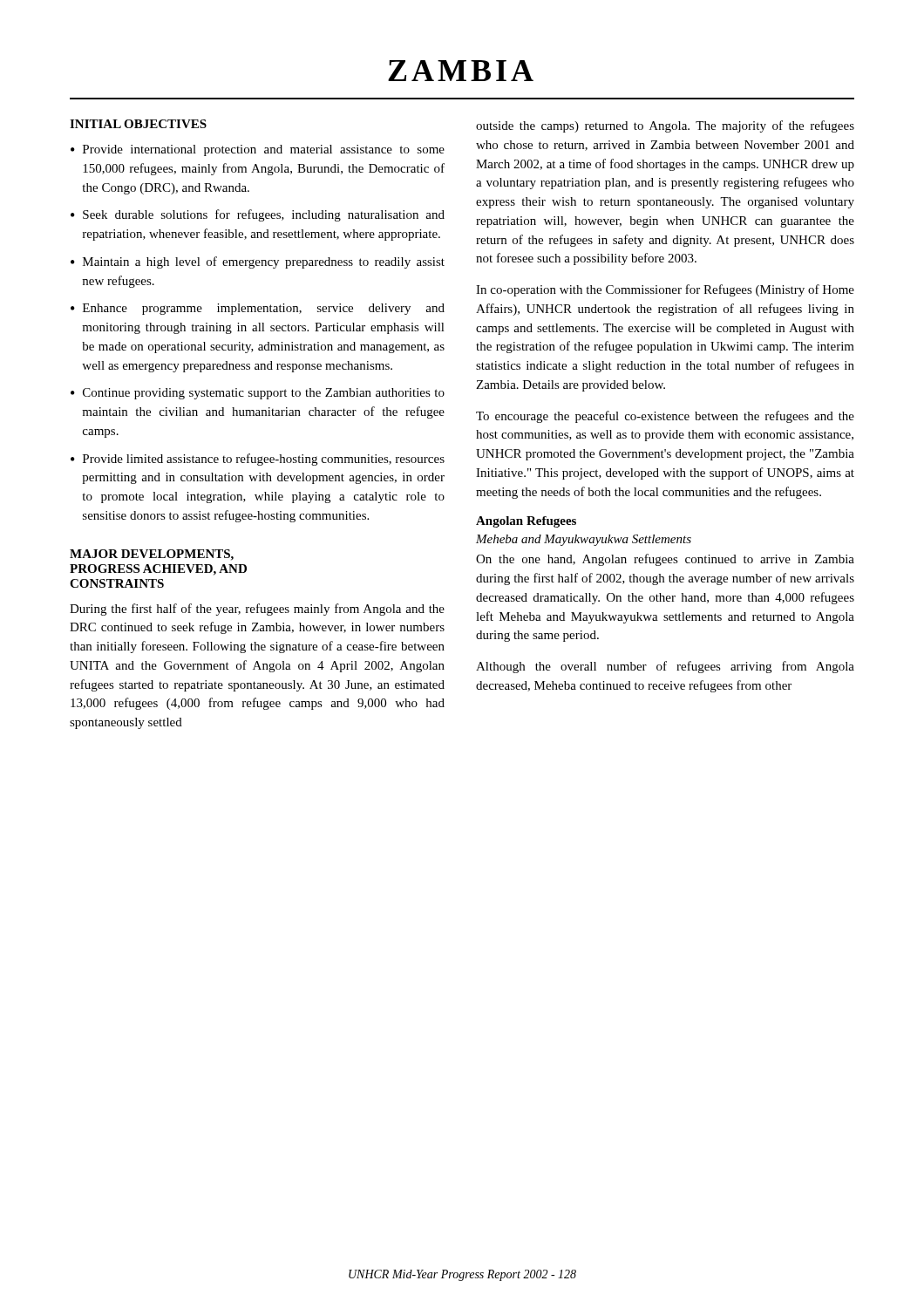Locate the text "MAJOR DEVELOPMENTS,PROGRESS ACHIEVED, ANDCONSTRAINTS"
924x1308 pixels.
[159, 568]
